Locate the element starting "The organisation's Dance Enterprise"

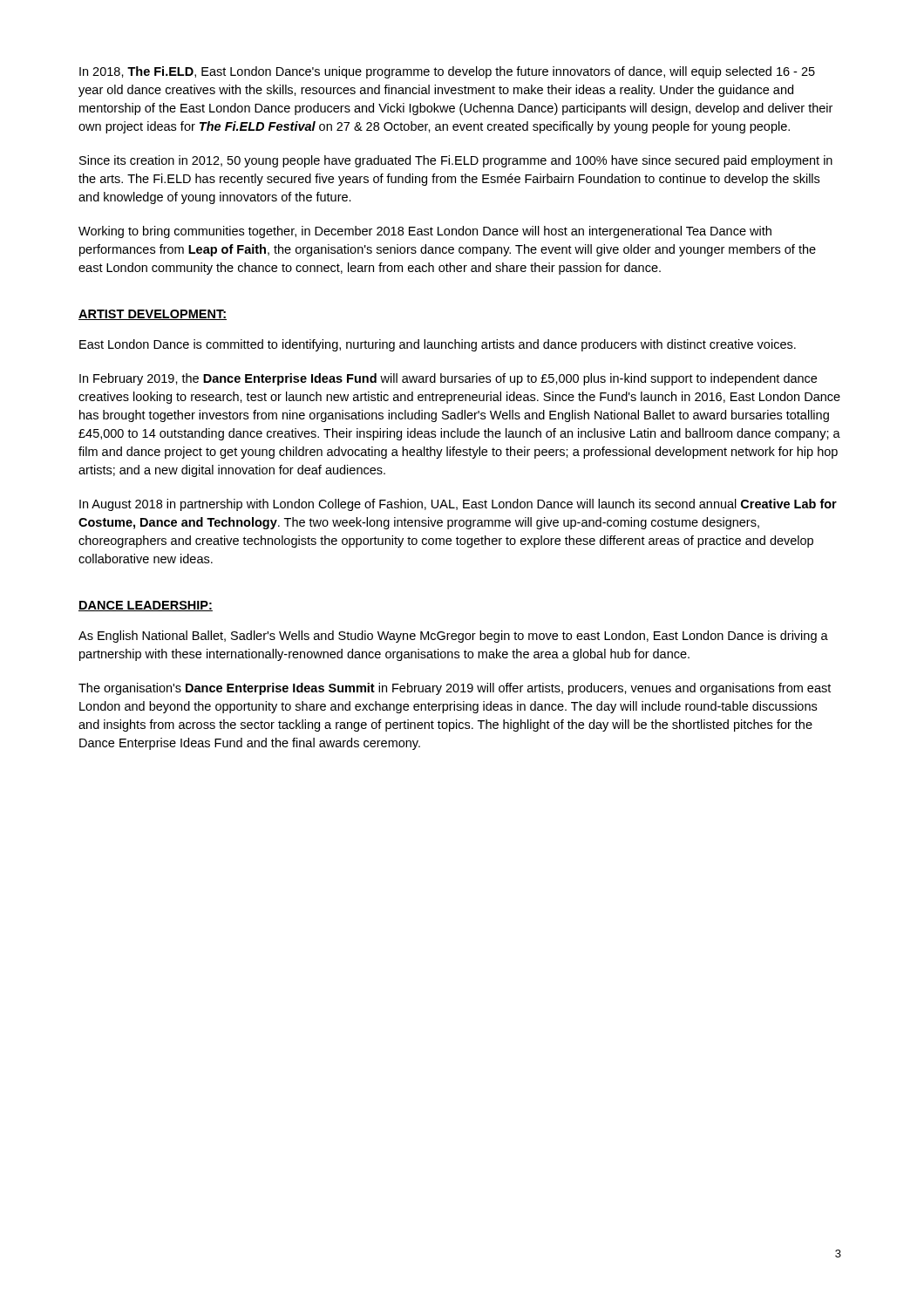coord(455,716)
